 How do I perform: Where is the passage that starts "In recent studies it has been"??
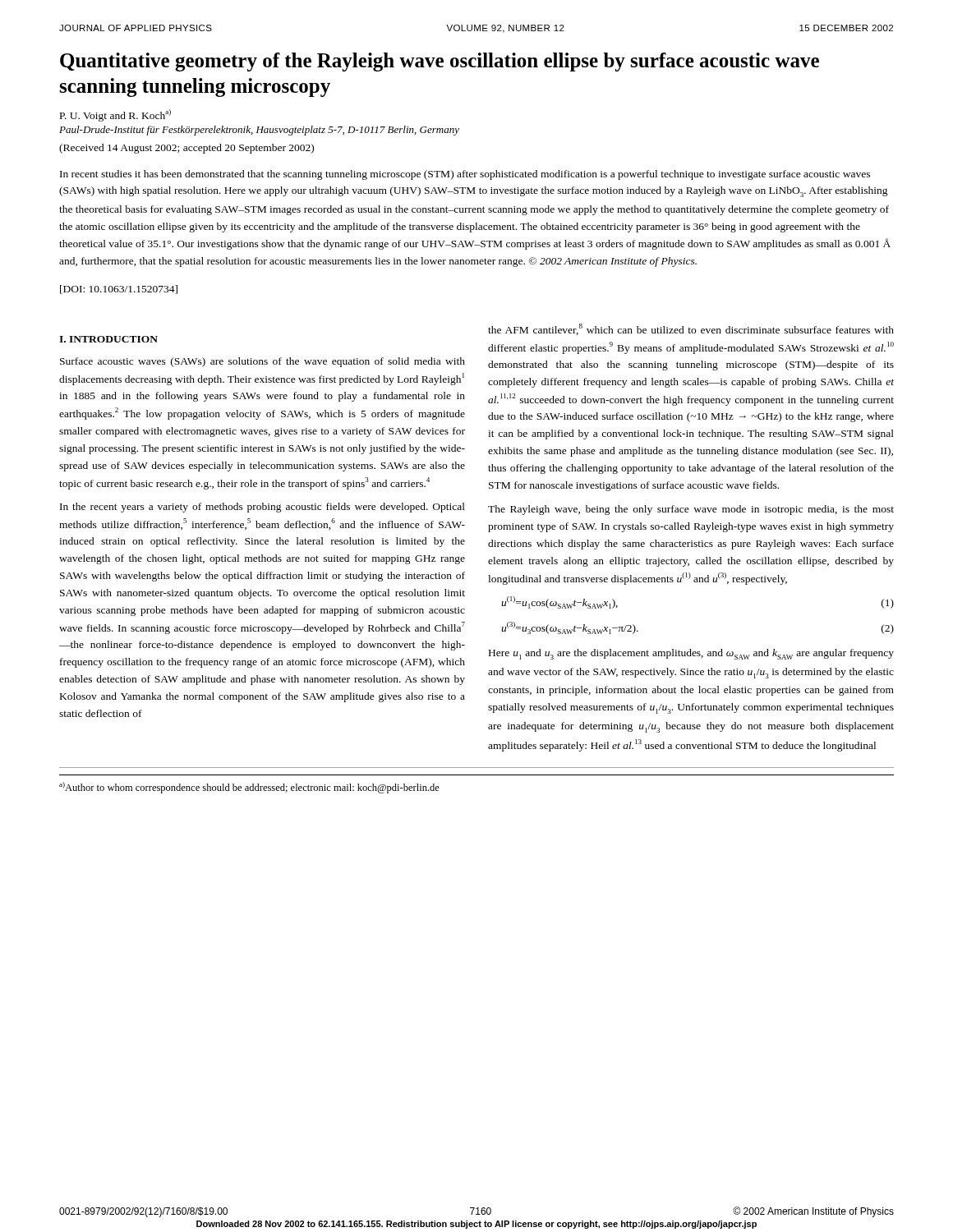coord(476,232)
